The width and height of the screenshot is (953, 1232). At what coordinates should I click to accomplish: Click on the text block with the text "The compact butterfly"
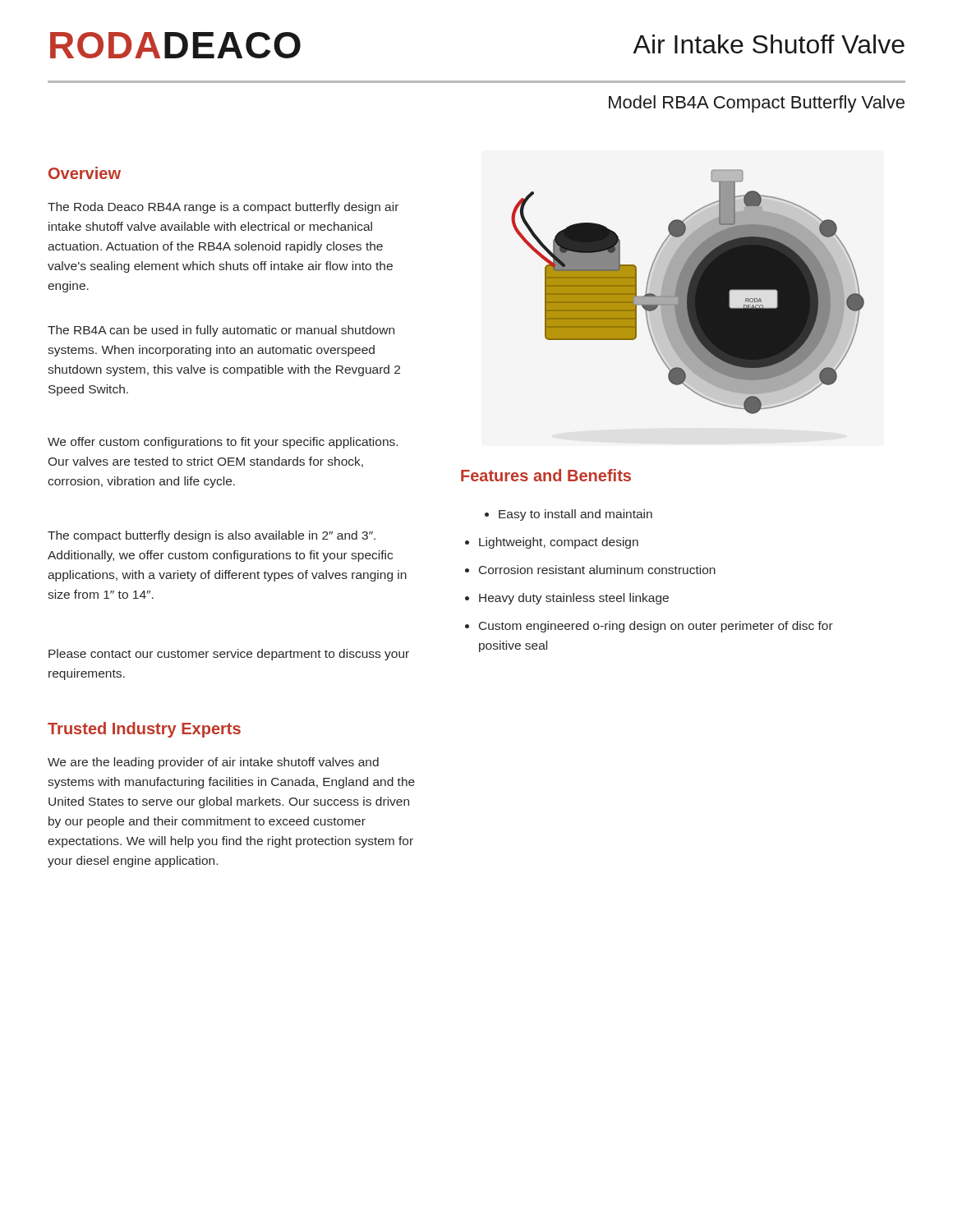[227, 565]
